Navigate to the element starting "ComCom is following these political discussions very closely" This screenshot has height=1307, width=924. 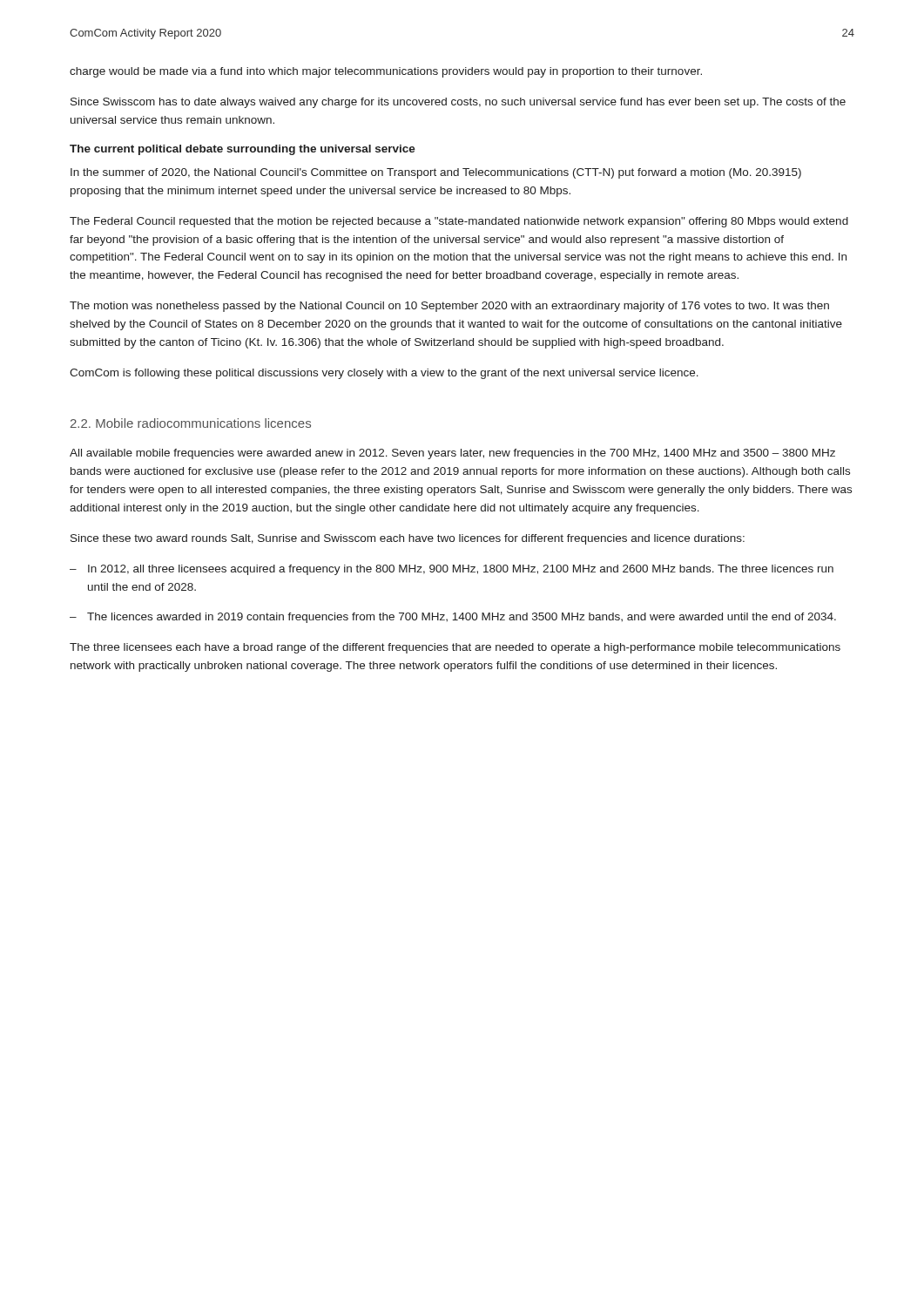384,372
